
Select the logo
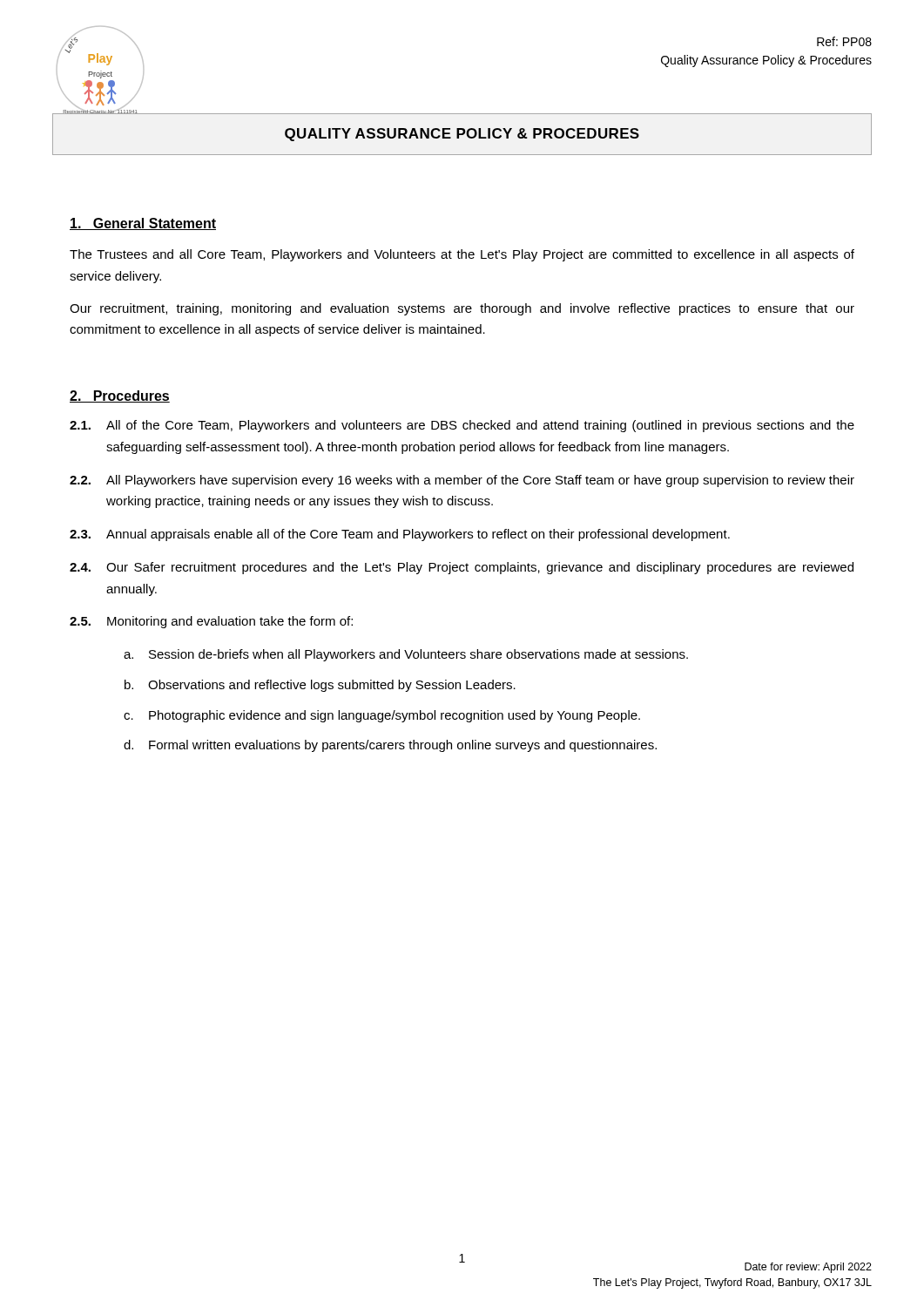coord(105,70)
